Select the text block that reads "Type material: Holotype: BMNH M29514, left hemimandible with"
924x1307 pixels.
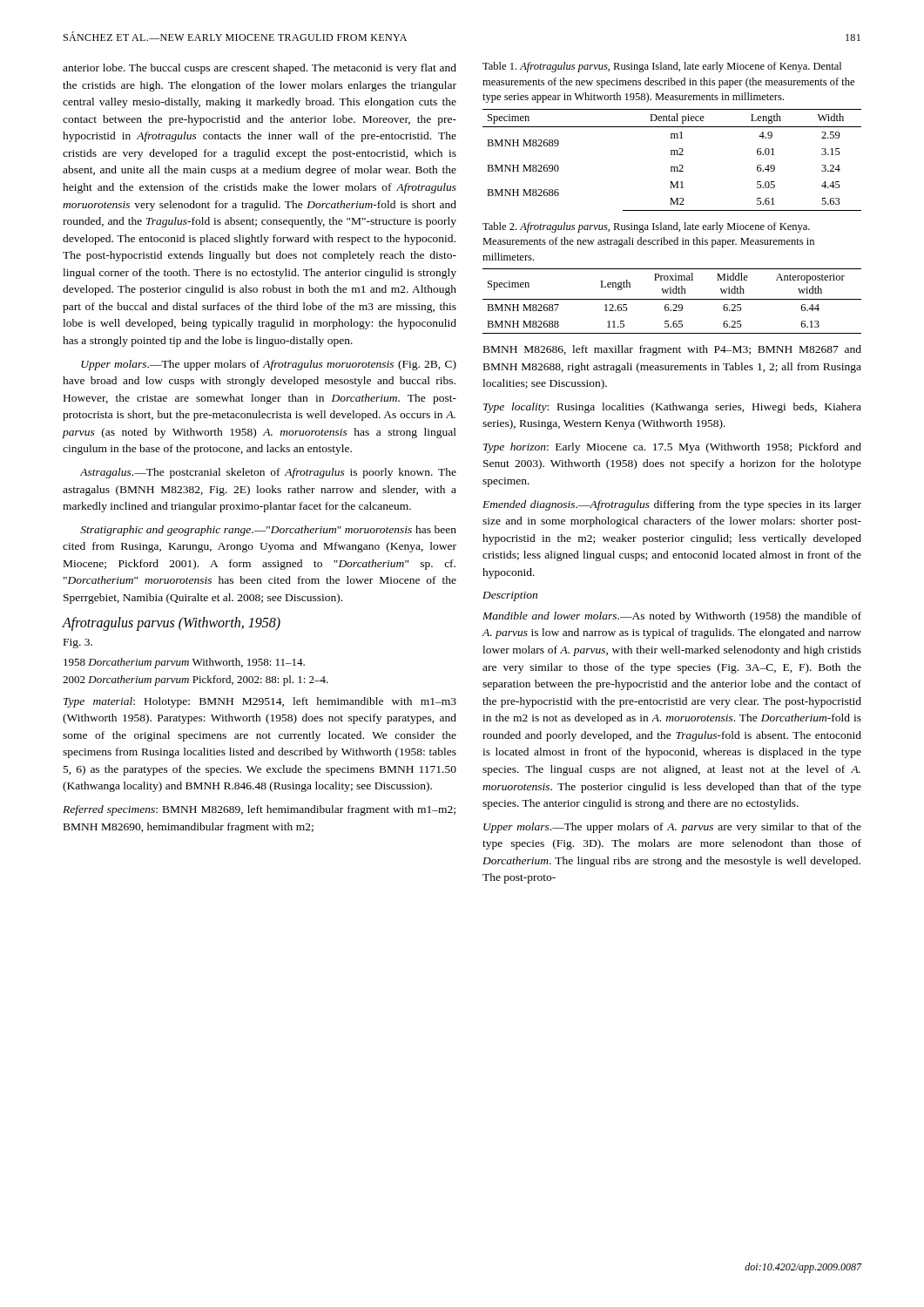(260, 743)
